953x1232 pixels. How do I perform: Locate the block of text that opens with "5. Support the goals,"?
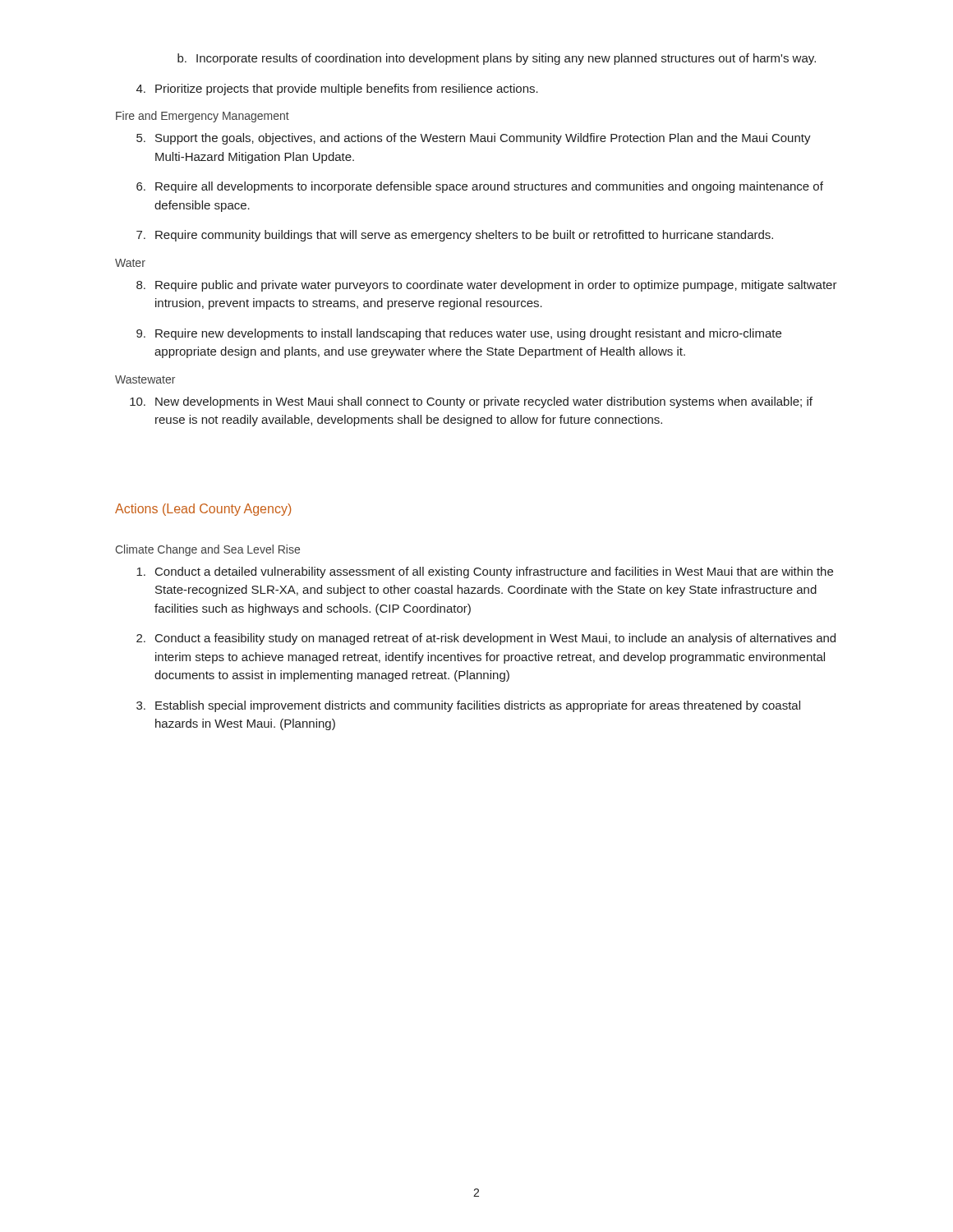[476, 147]
